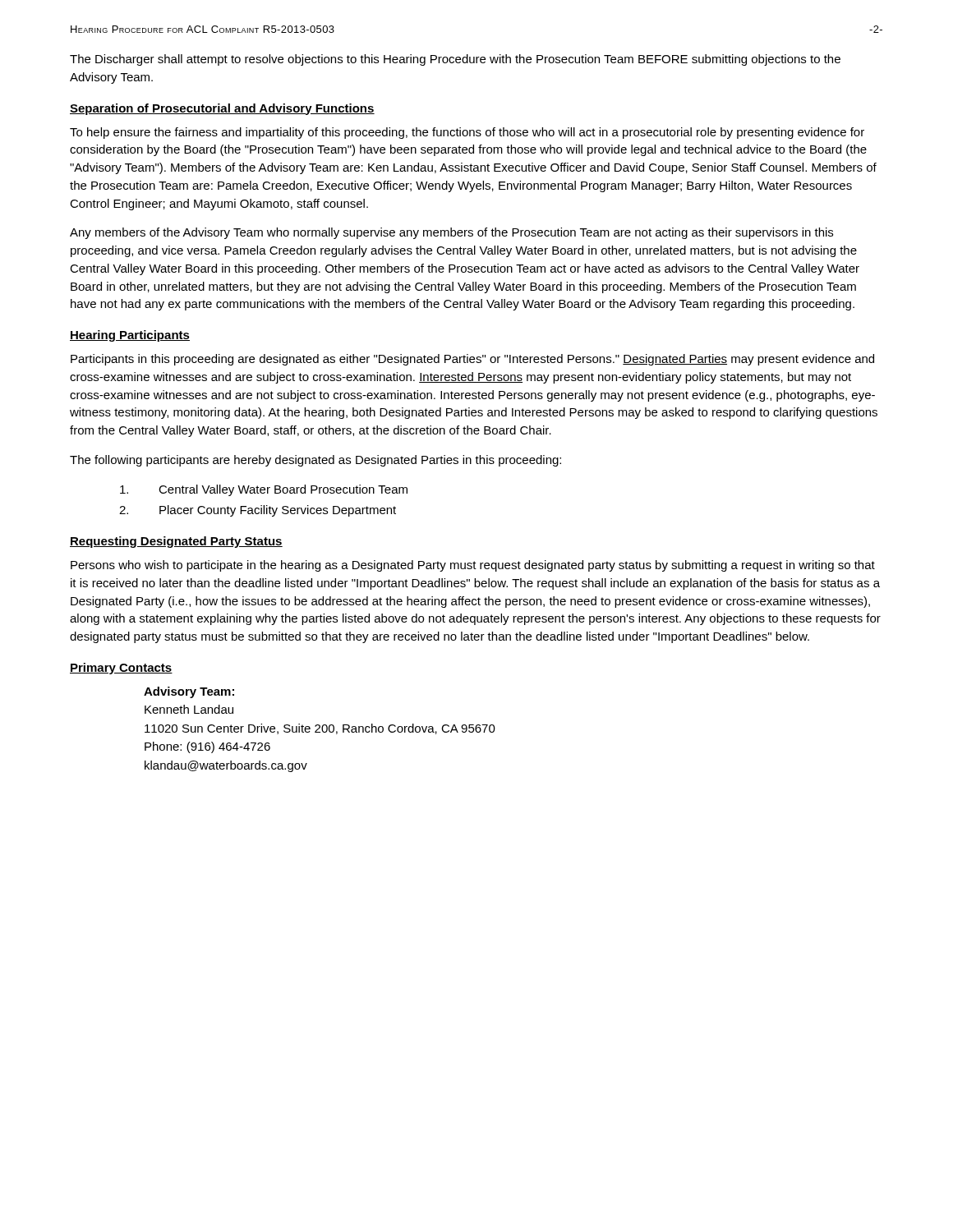Point to "Hearing Participants"

tap(130, 335)
